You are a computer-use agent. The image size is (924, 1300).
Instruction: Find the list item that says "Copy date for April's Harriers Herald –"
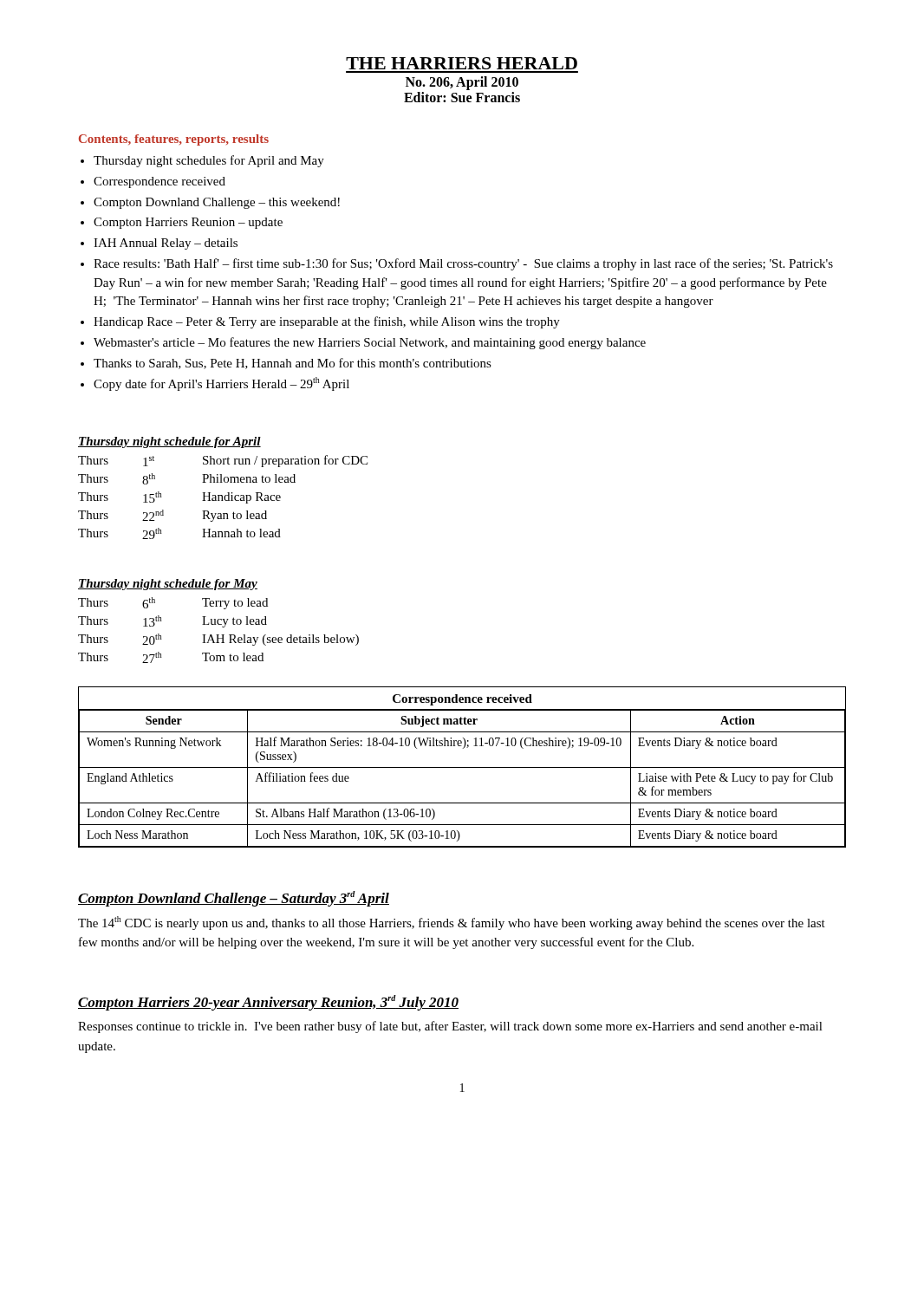(222, 383)
